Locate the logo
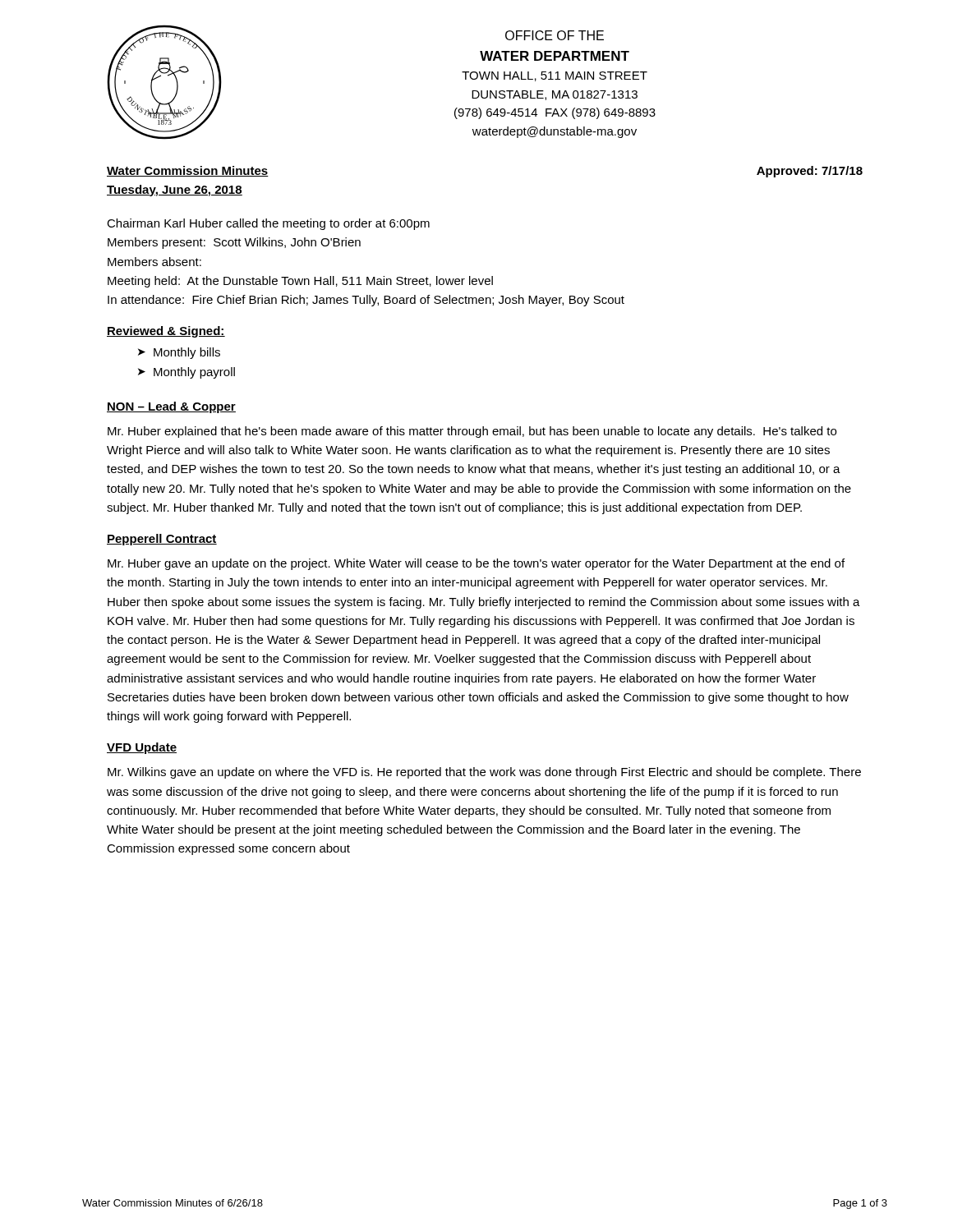The height and width of the screenshot is (1232, 953). (164, 83)
